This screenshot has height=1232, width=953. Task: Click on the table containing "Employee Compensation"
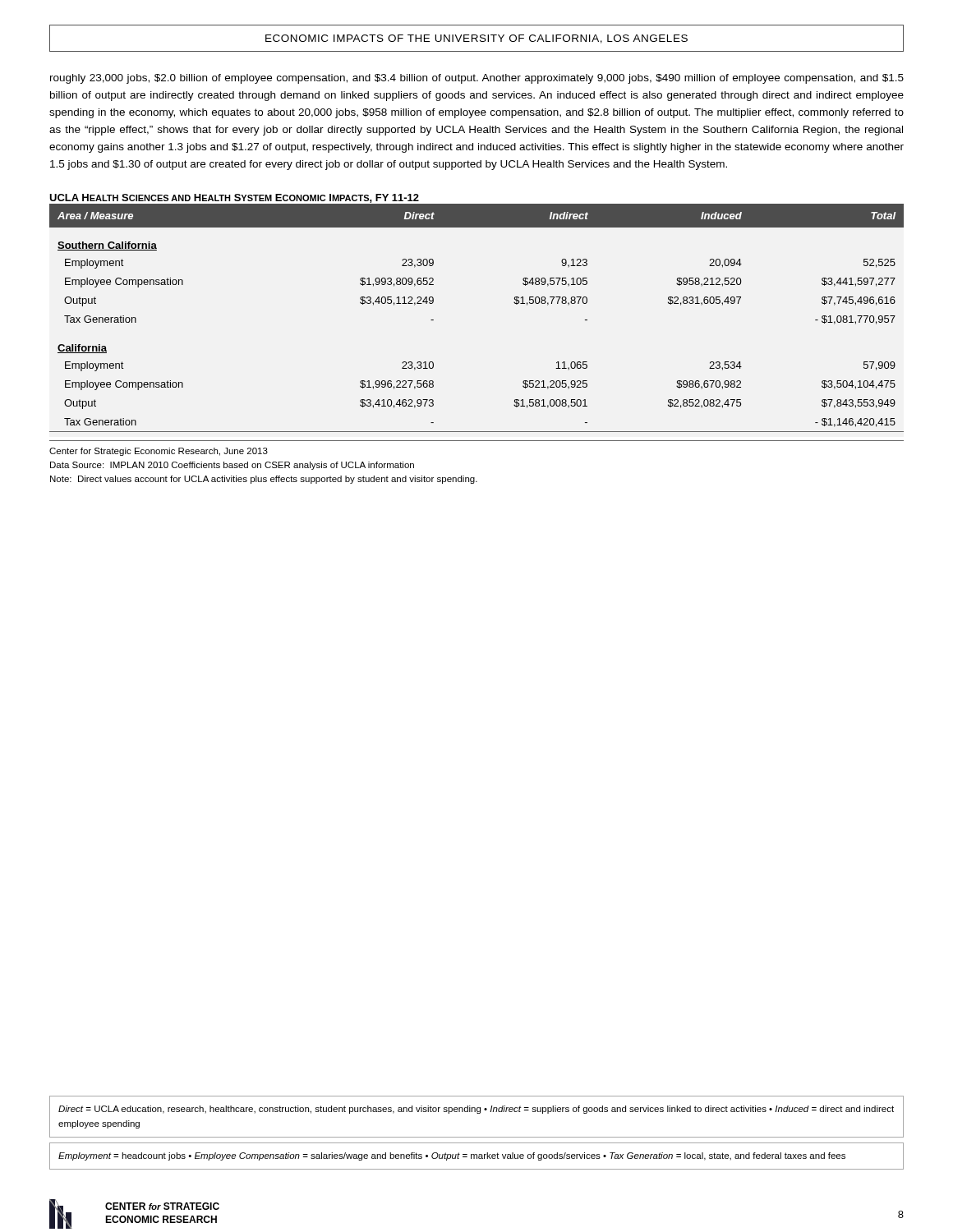pos(476,320)
